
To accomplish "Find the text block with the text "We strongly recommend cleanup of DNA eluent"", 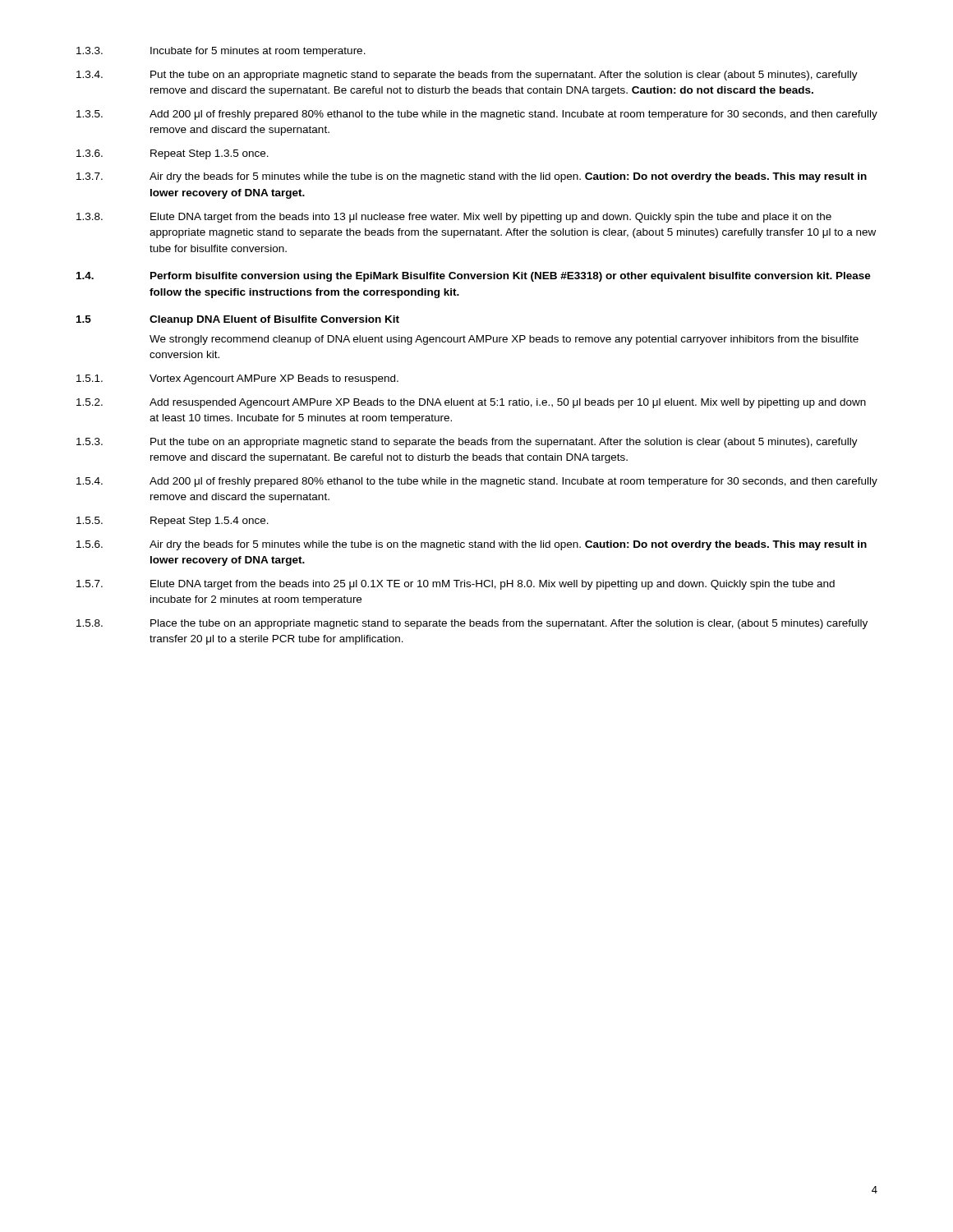I will pyautogui.click(x=504, y=347).
